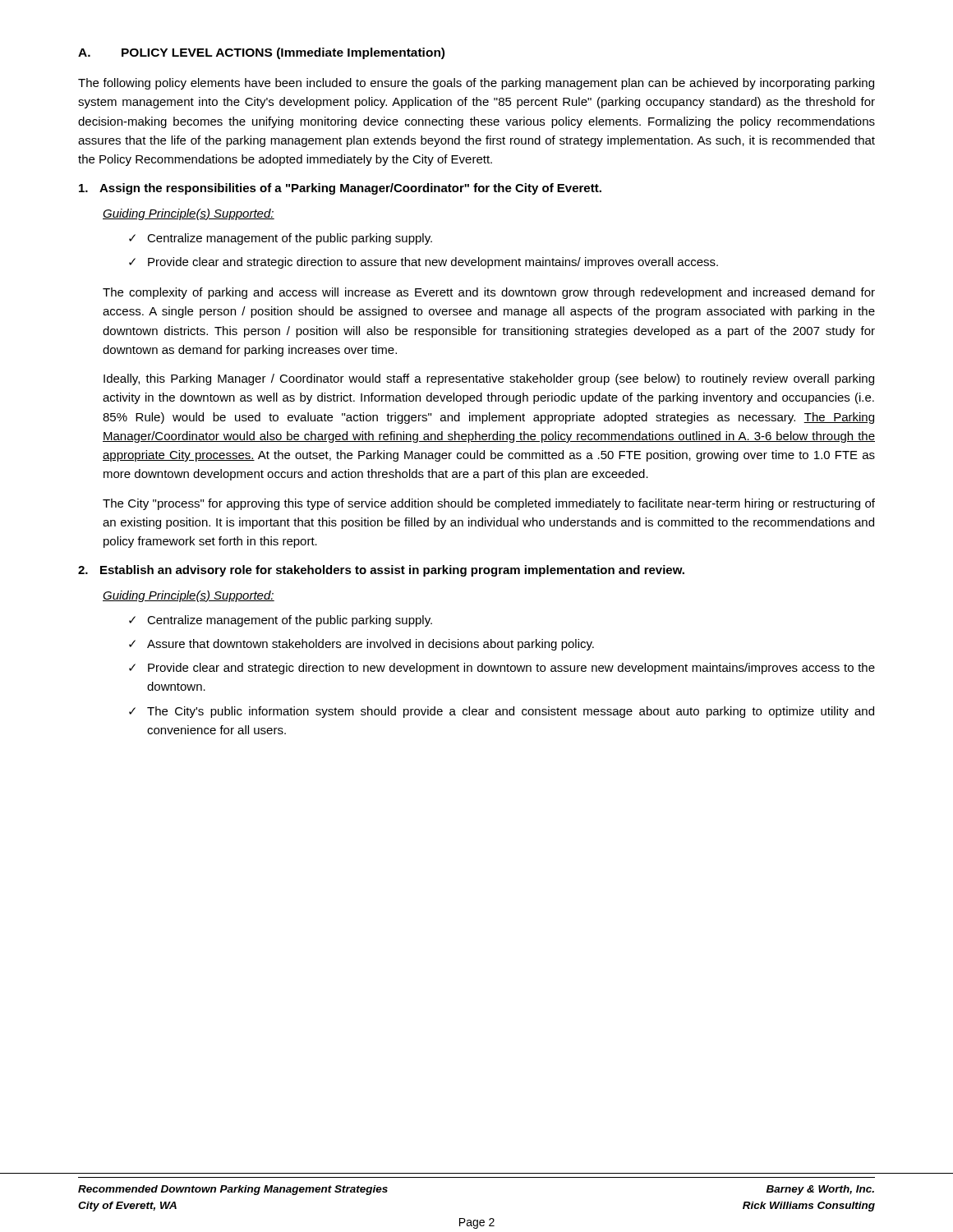Where is the passage that starts "2. Establish an advisory role"?
Image resolution: width=953 pixels, height=1232 pixels.
382,570
